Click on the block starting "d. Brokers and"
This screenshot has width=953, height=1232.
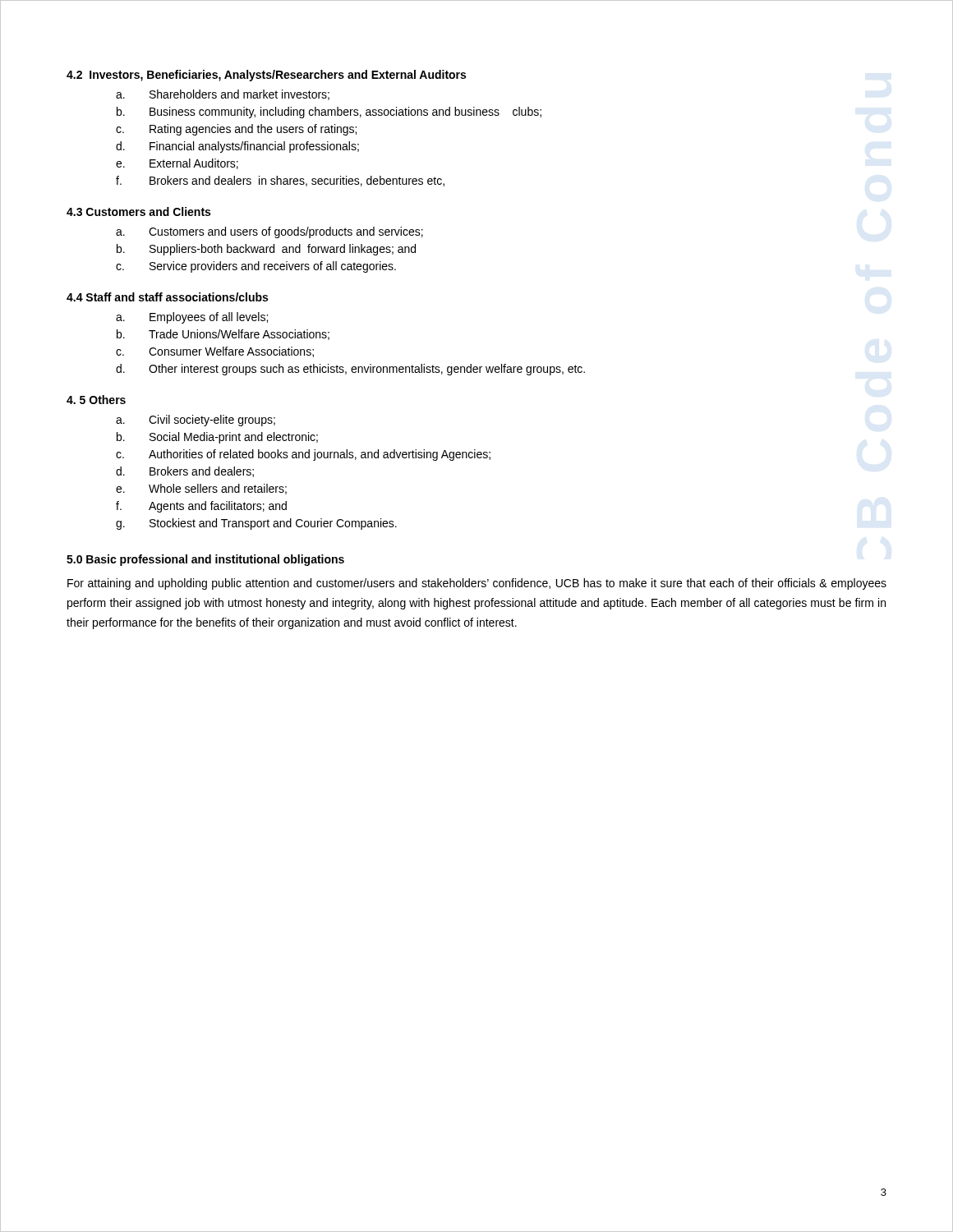(x=185, y=472)
